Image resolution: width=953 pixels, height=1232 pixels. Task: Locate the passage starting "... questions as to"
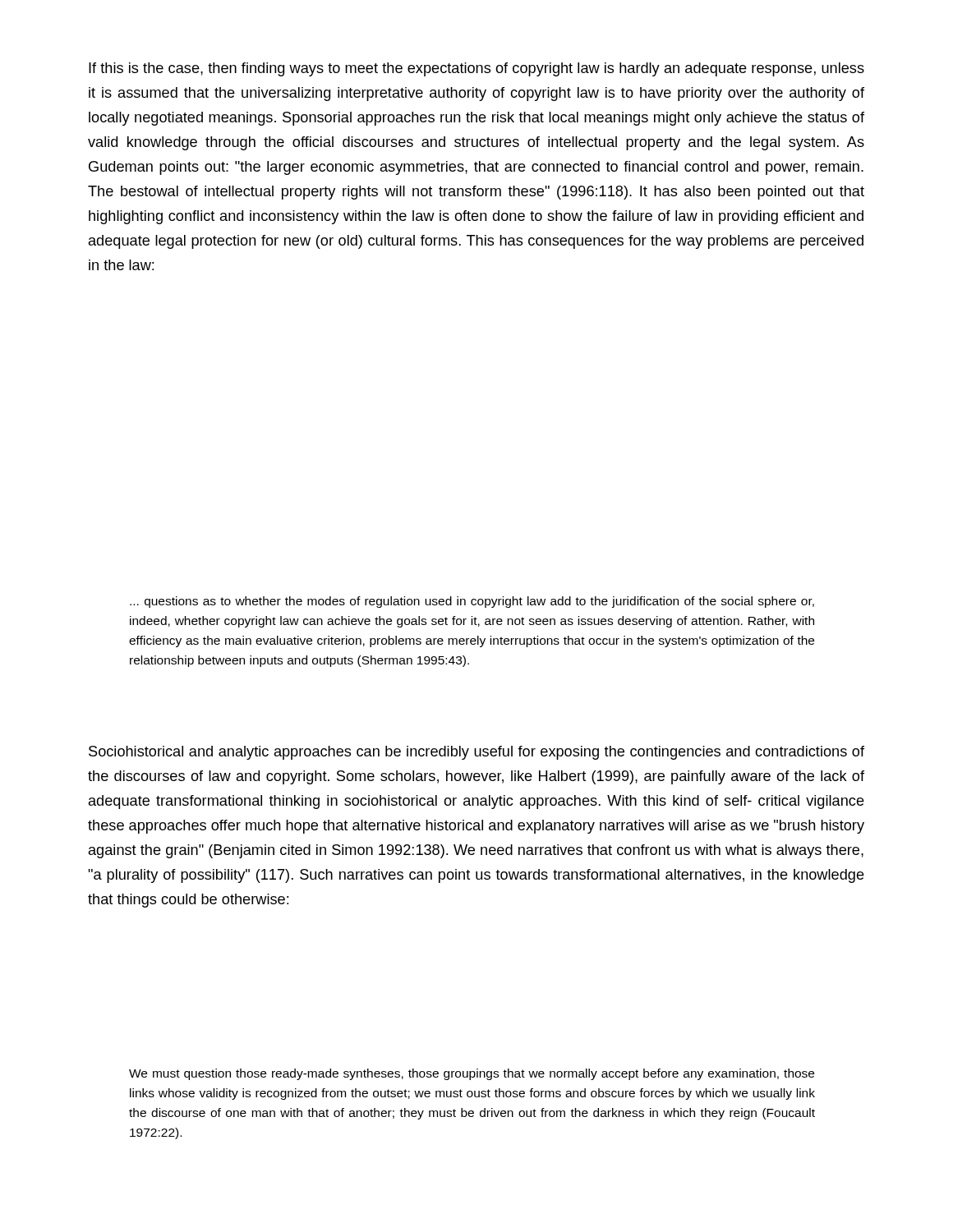472,630
